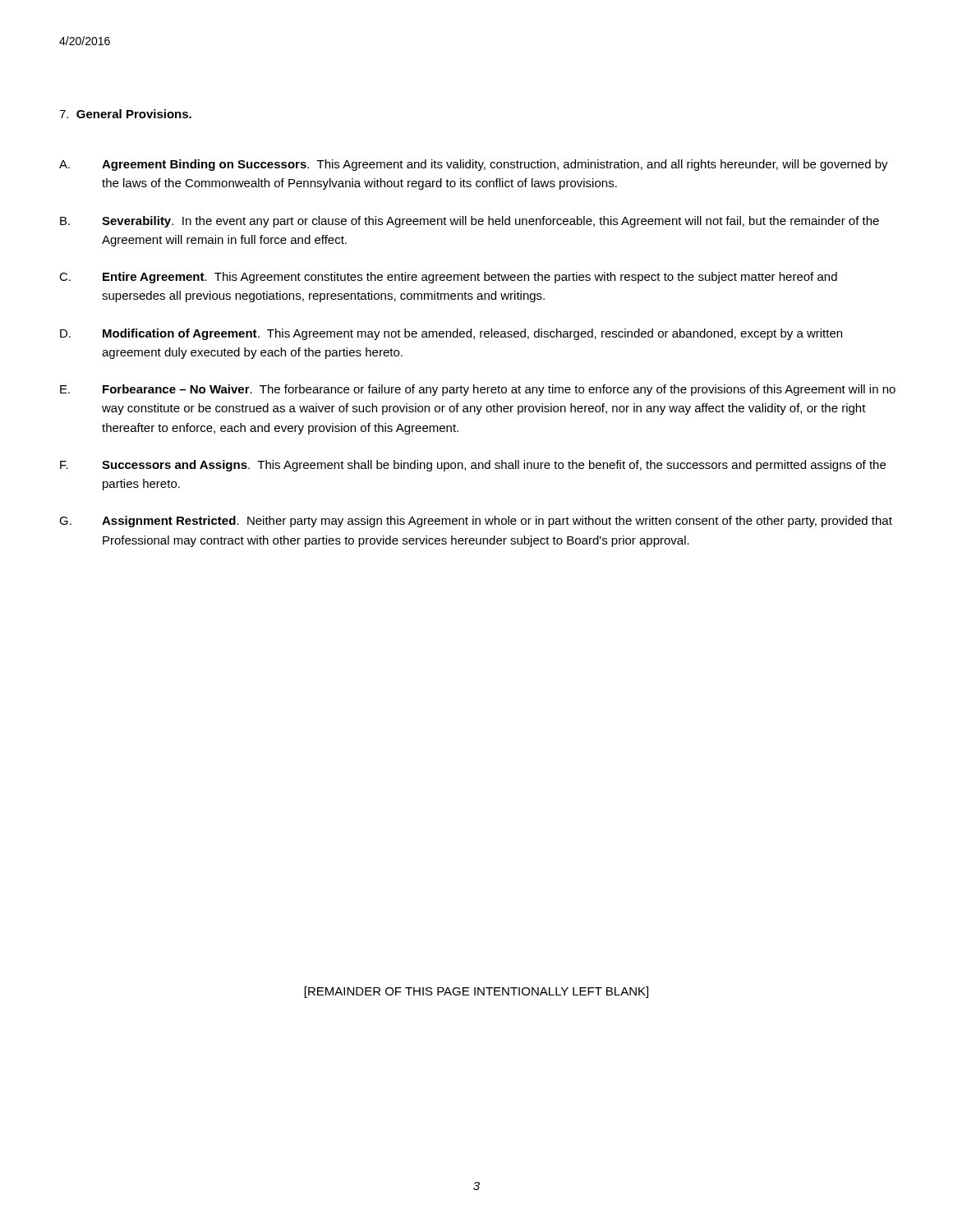Find the block on this page that starts "A. Agreement Binding on Successors."
This screenshot has height=1232, width=953.
coord(478,173)
